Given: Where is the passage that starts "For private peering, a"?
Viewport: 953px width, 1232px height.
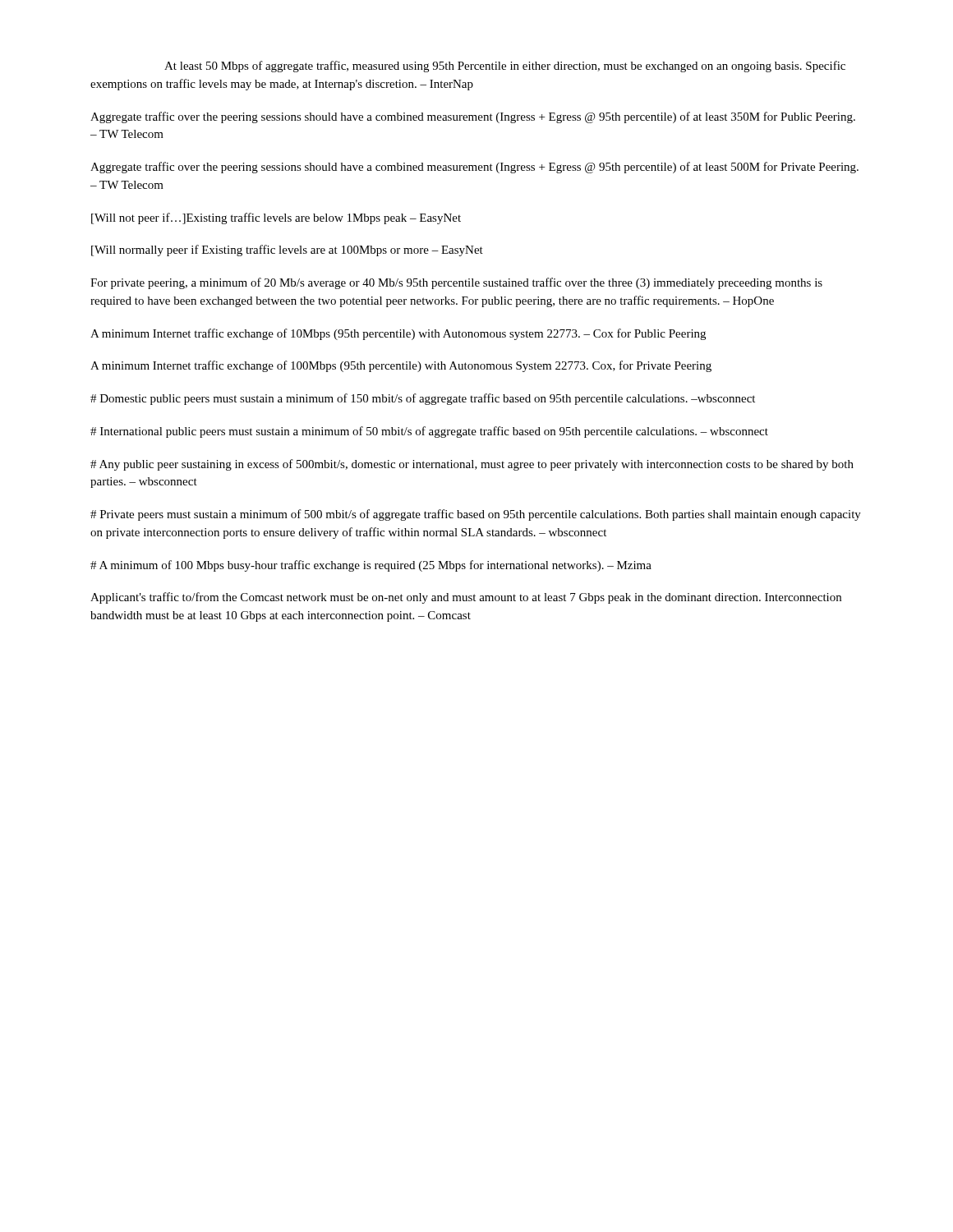Looking at the screenshot, I should (456, 291).
